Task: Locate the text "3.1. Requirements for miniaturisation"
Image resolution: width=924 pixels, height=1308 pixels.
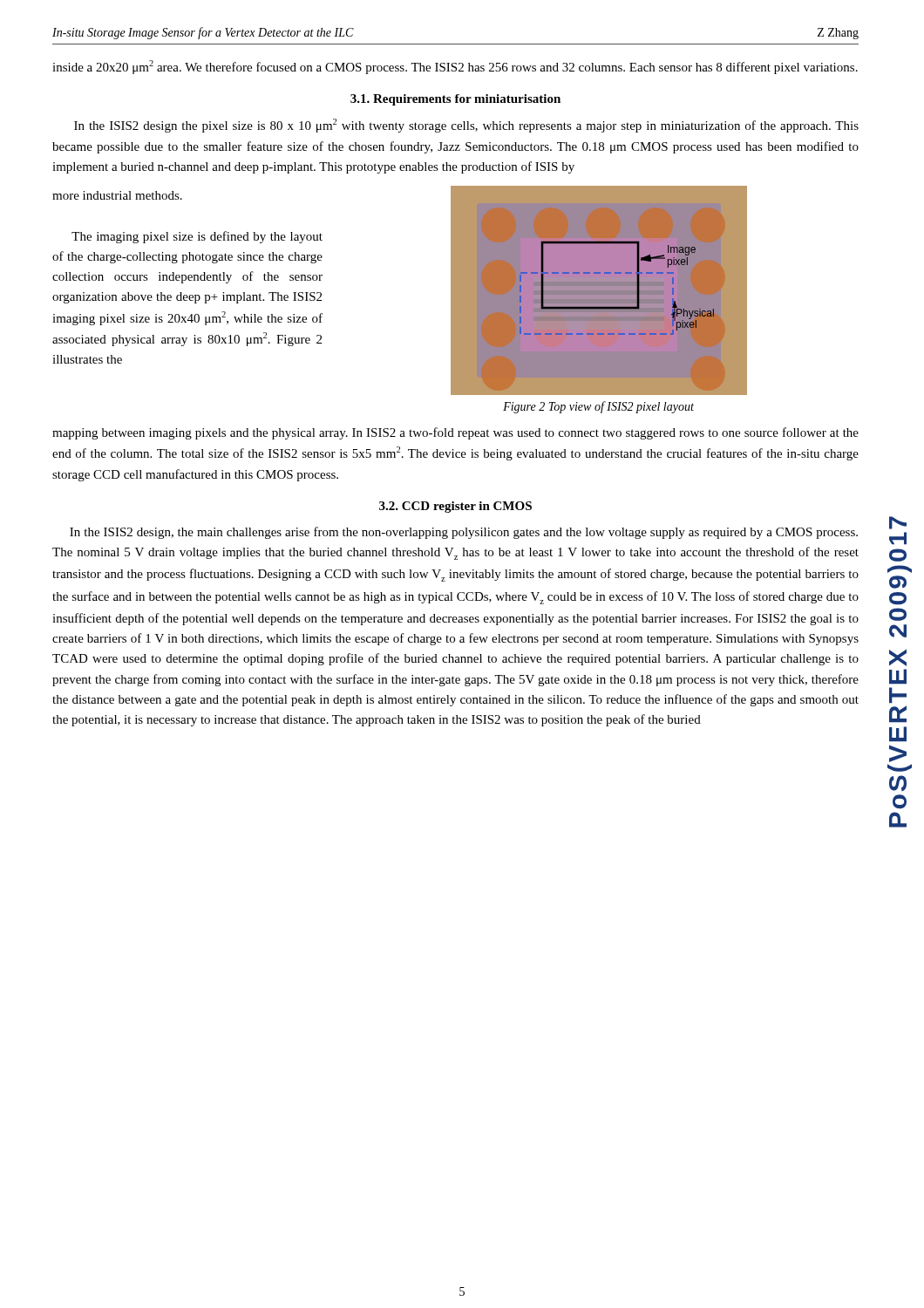Action: 455,99
